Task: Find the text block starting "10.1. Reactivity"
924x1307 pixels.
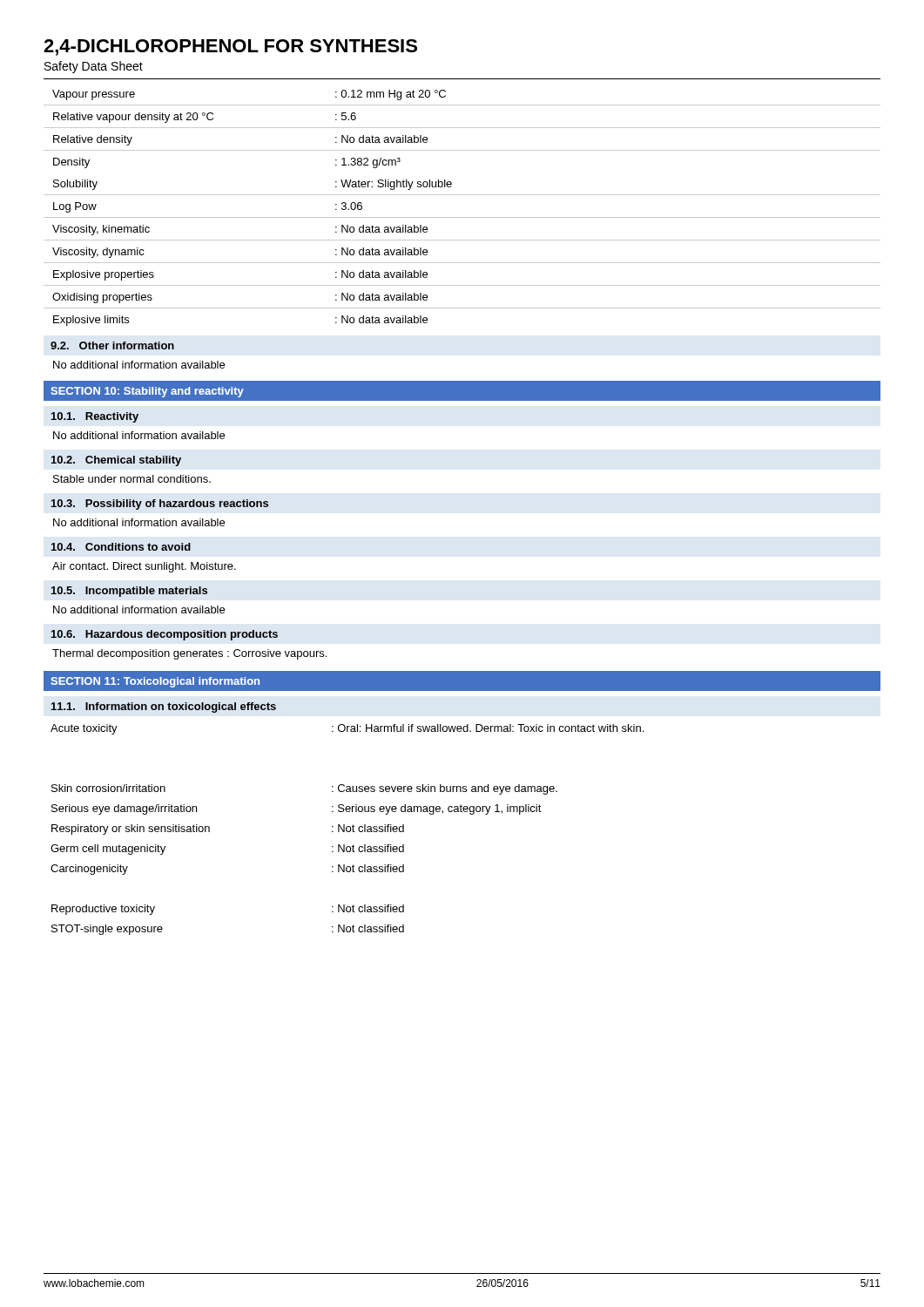Action: pyautogui.click(x=95, y=417)
